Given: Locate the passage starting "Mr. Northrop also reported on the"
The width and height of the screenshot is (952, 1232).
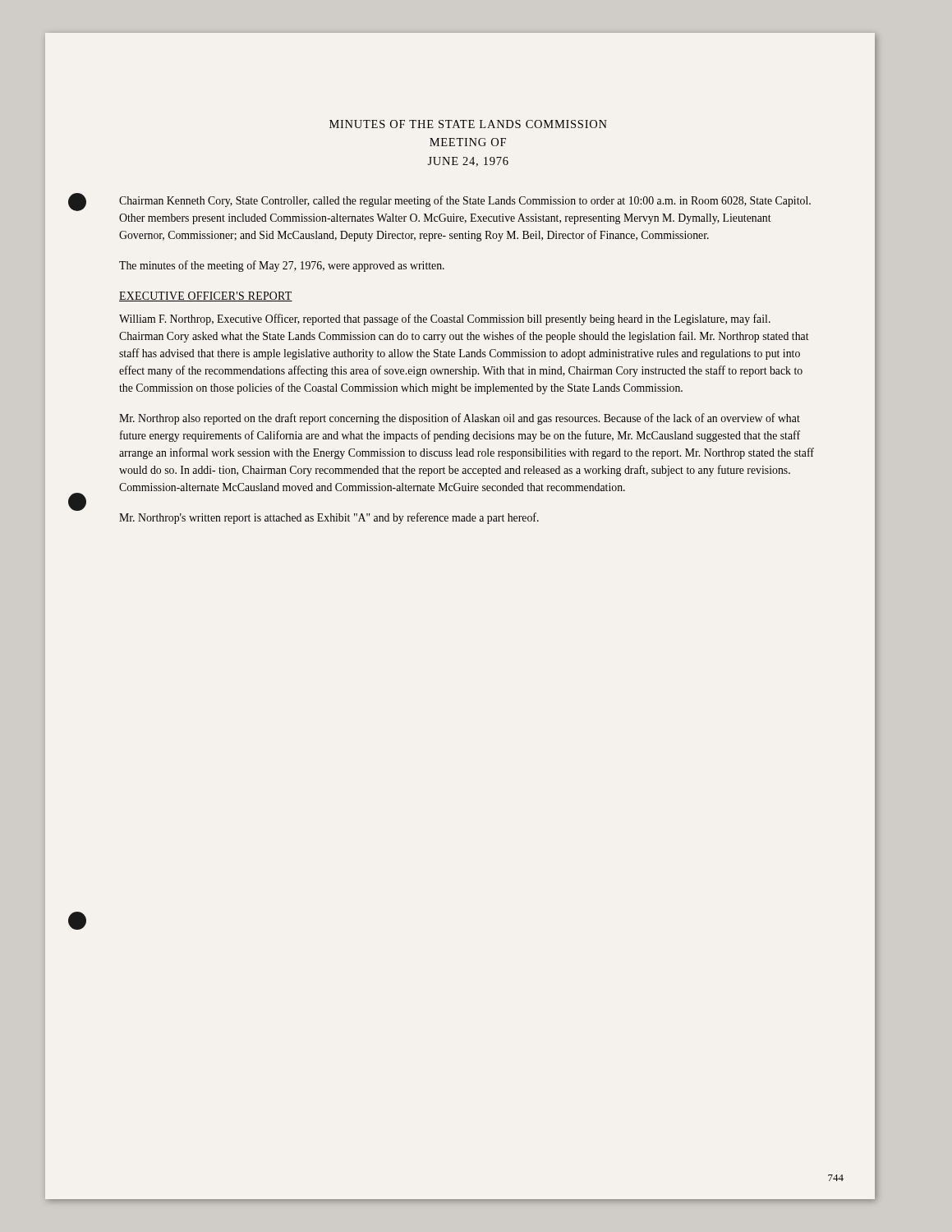Looking at the screenshot, I should coord(467,453).
